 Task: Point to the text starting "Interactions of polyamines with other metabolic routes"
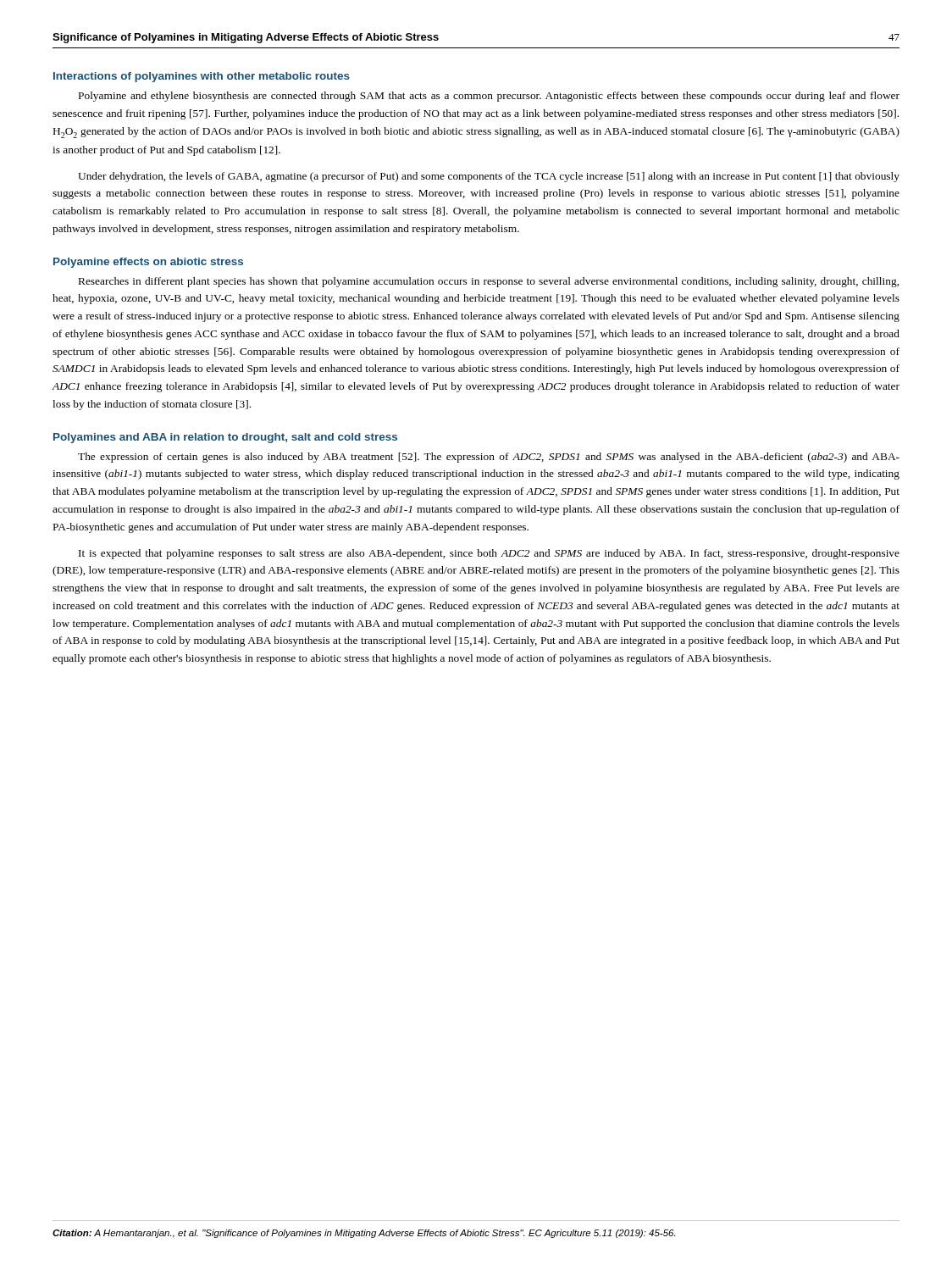point(201,76)
